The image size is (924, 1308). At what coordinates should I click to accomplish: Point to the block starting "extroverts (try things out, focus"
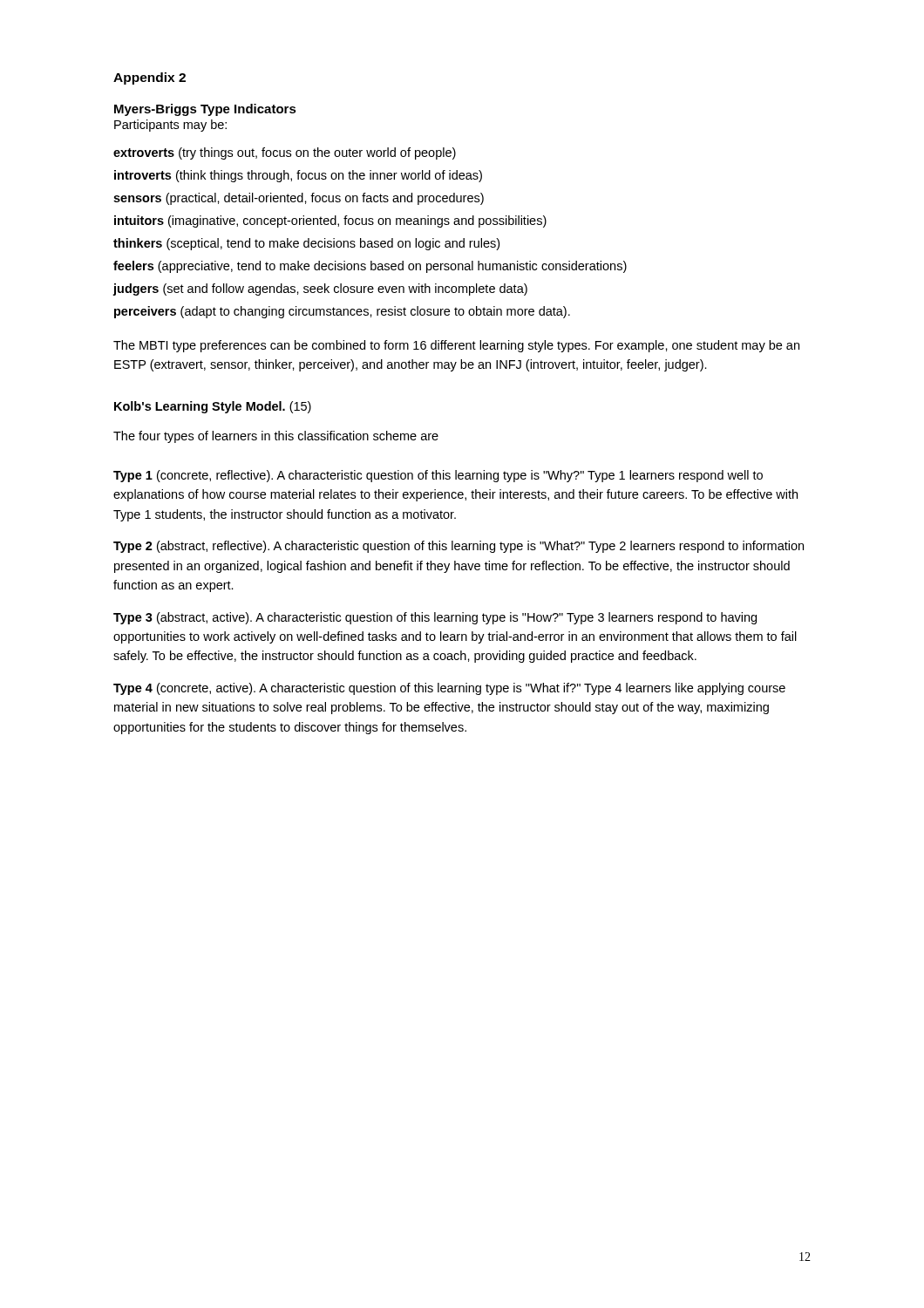(285, 153)
